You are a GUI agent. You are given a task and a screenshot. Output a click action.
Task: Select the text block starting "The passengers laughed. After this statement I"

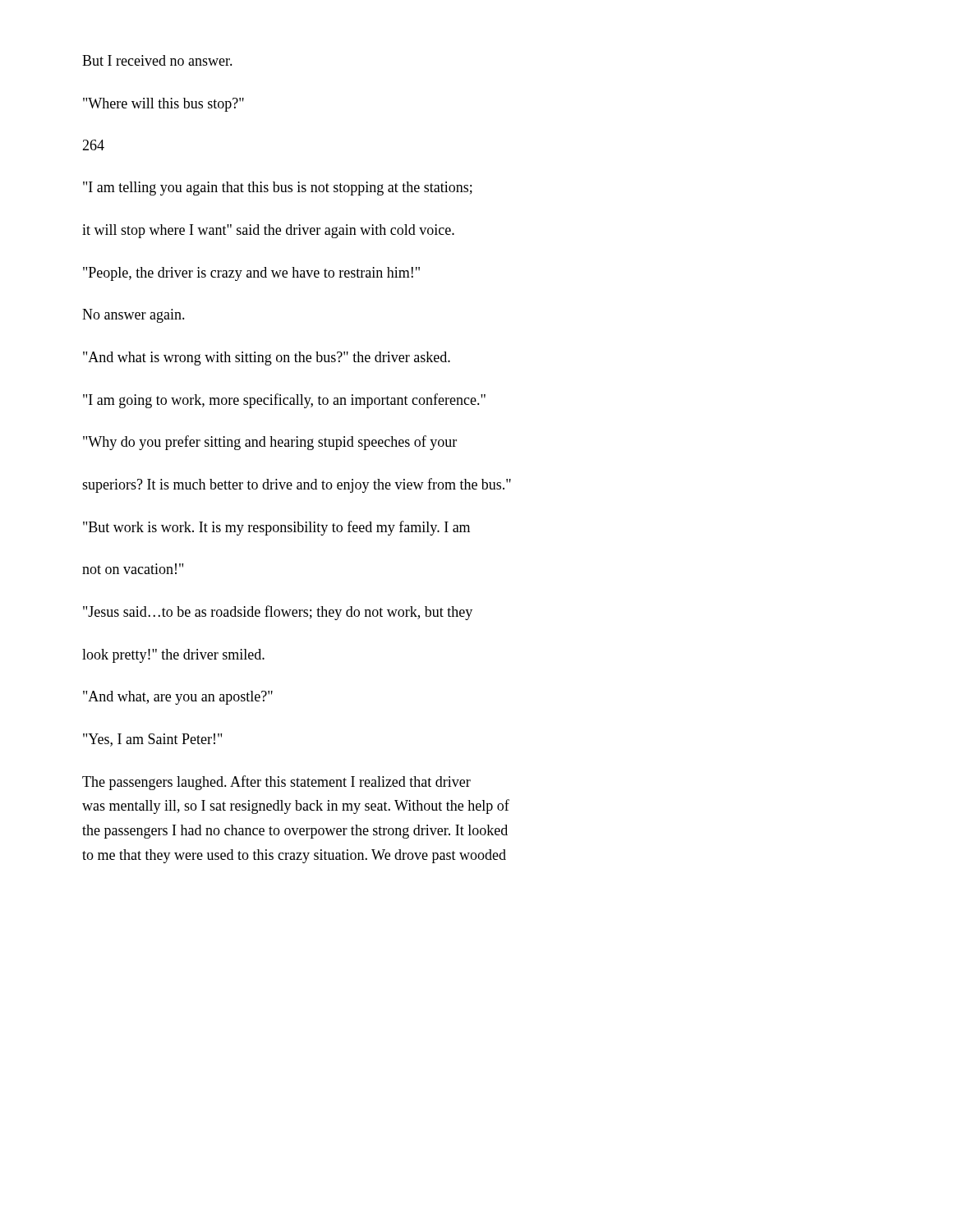[296, 818]
